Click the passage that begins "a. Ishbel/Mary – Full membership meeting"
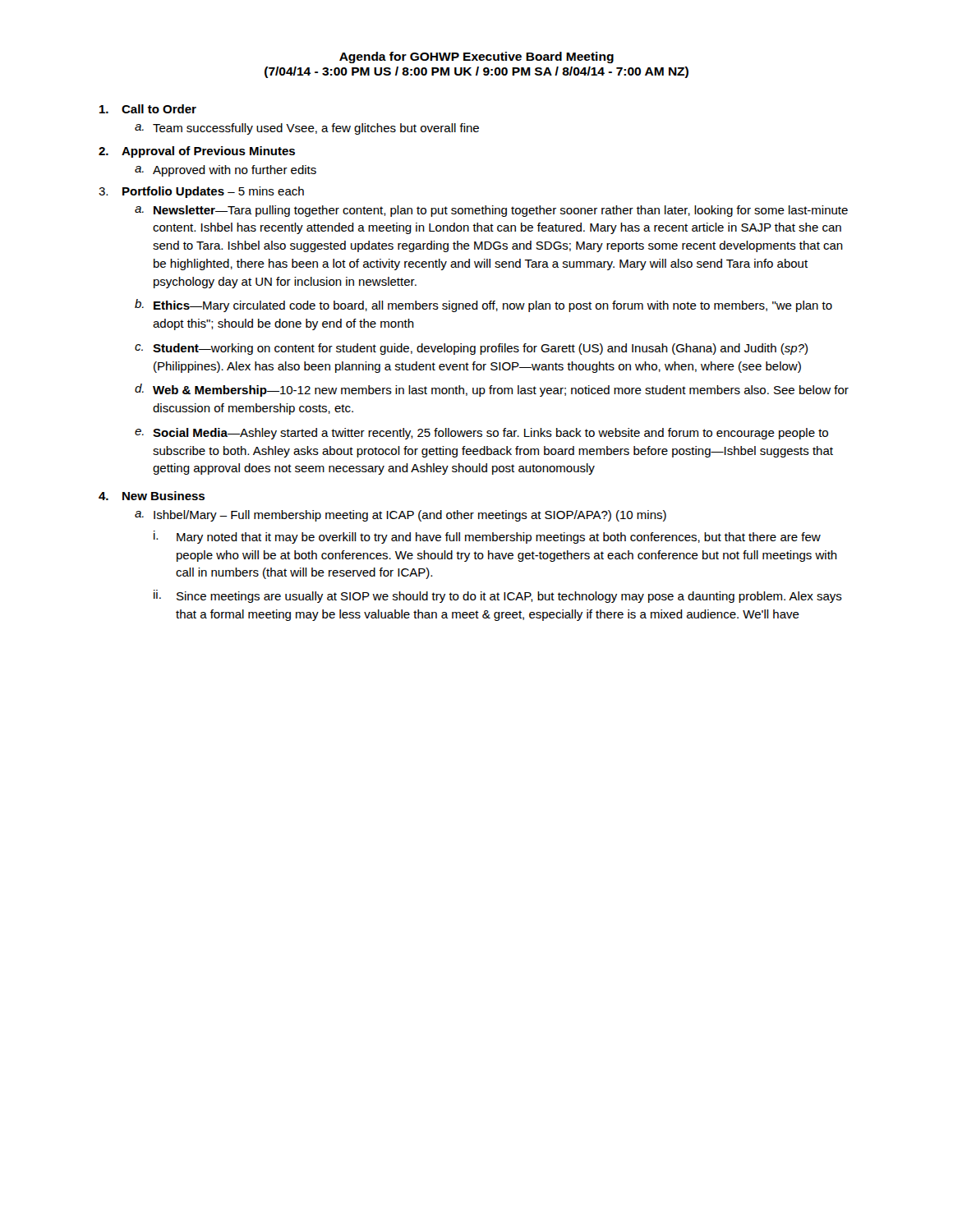 click(x=495, y=567)
